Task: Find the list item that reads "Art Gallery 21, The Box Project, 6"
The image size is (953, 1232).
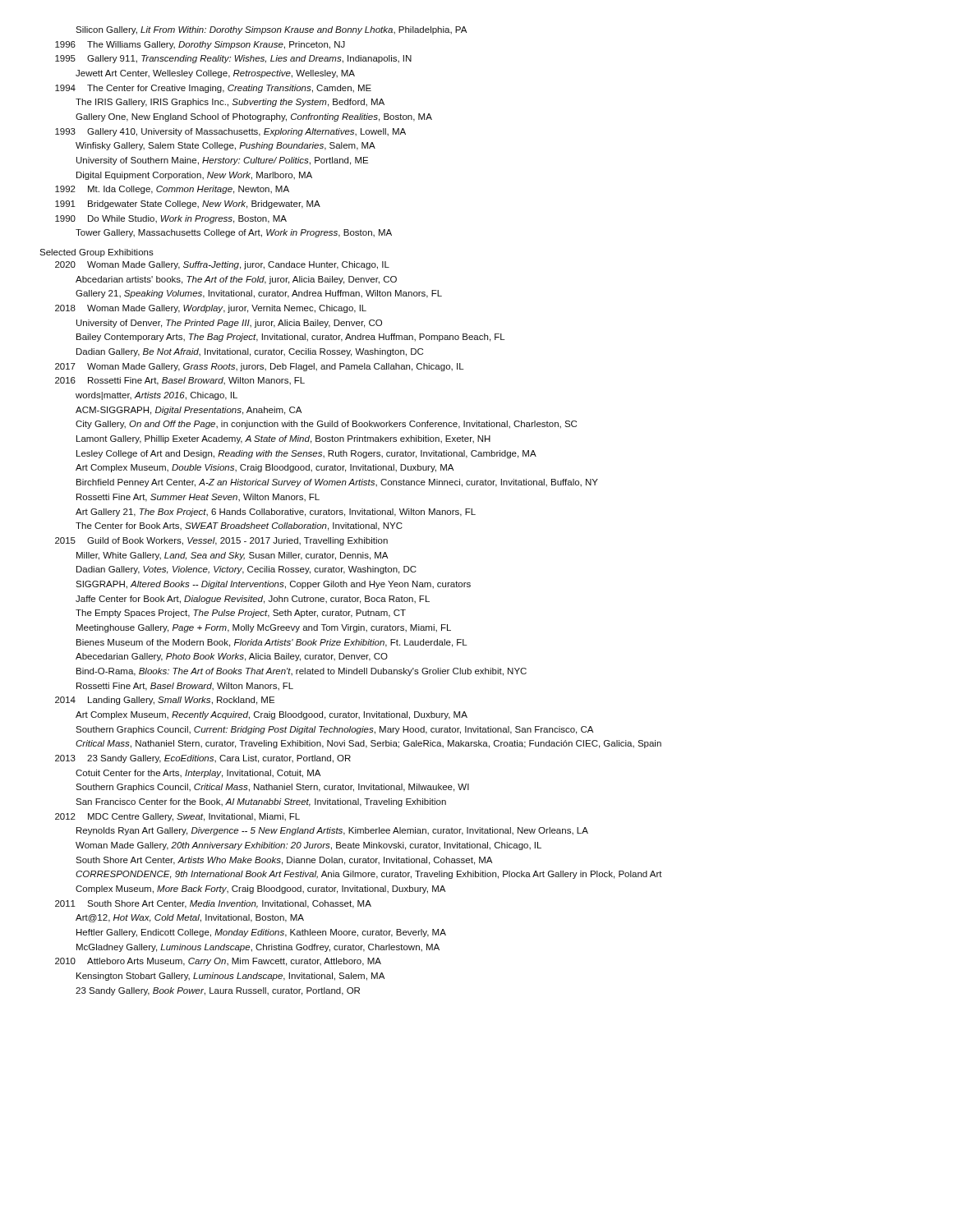Action: coord(476,512)
